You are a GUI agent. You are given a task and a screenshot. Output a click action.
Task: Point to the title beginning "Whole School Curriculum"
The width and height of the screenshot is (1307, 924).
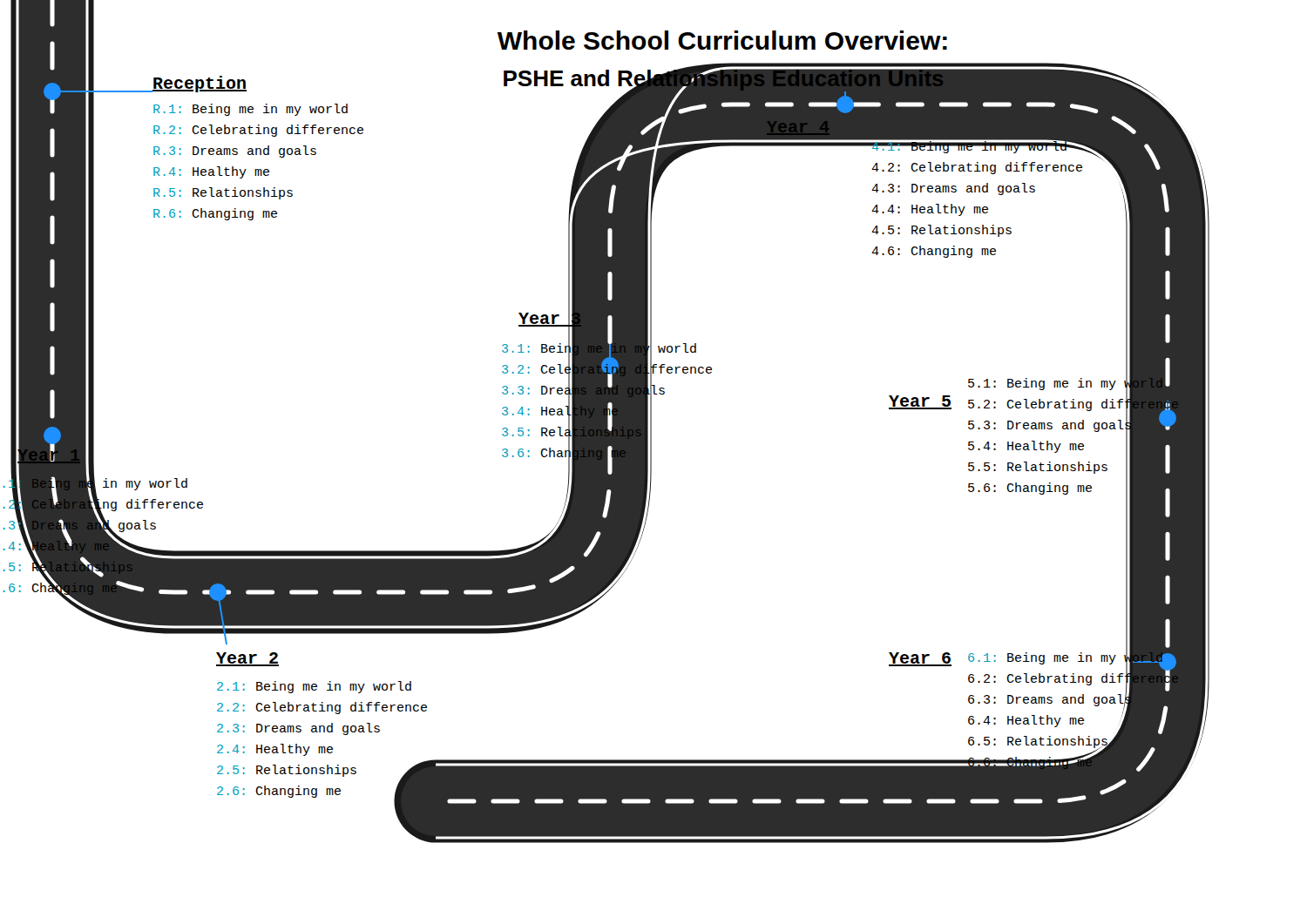coord(723,41)
